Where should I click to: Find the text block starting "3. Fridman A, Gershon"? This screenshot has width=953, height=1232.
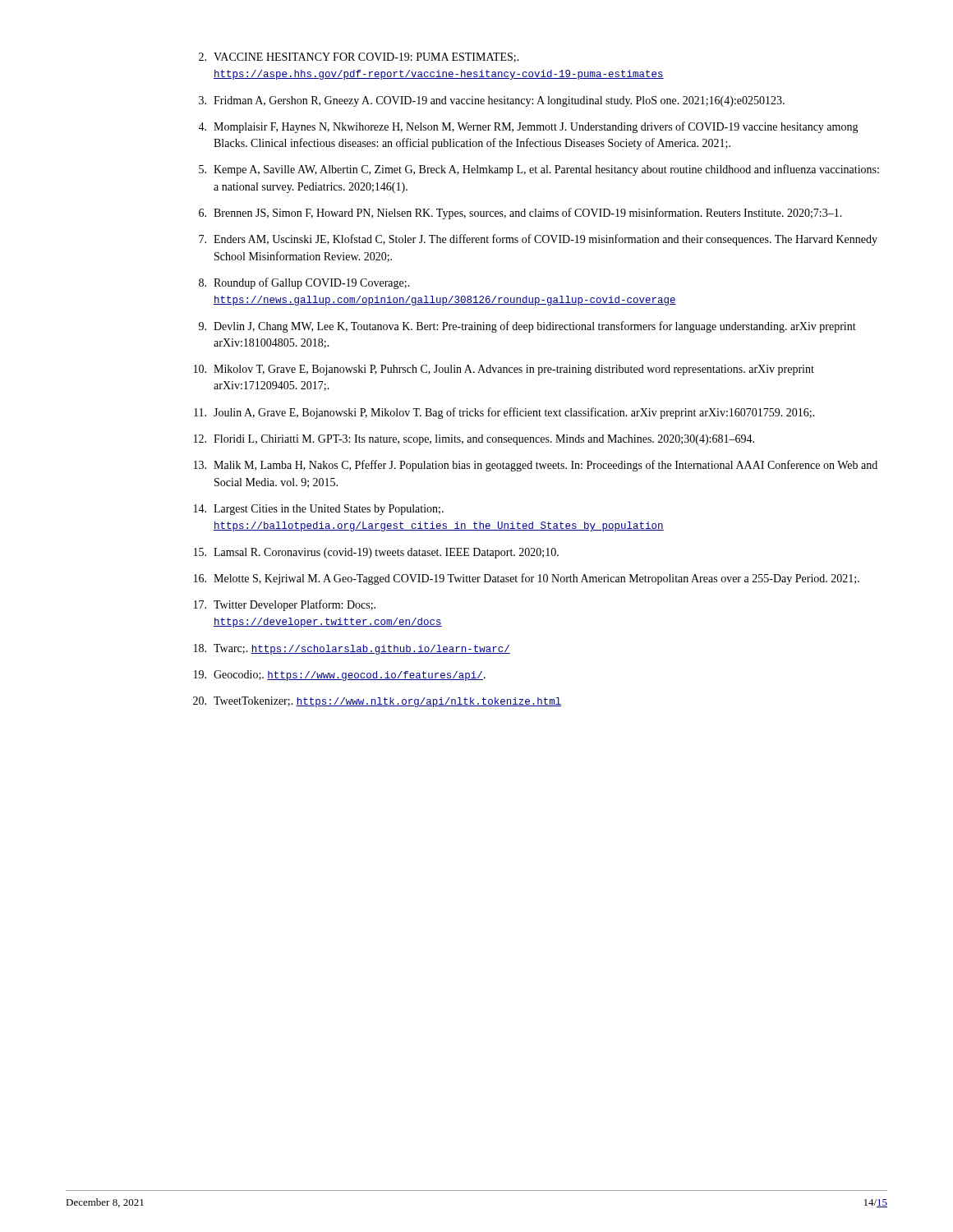pos(534,101)
